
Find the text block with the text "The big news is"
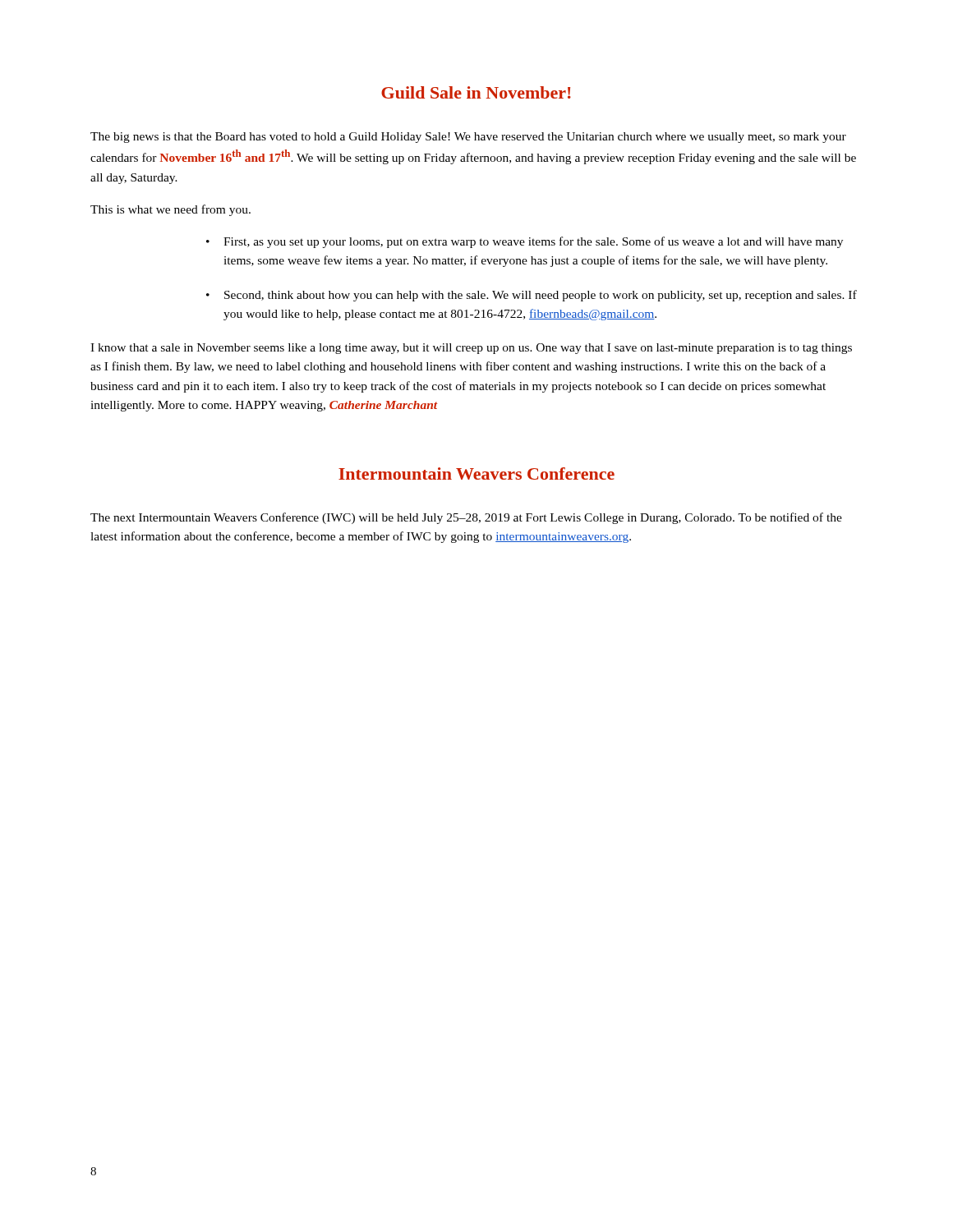473,156
